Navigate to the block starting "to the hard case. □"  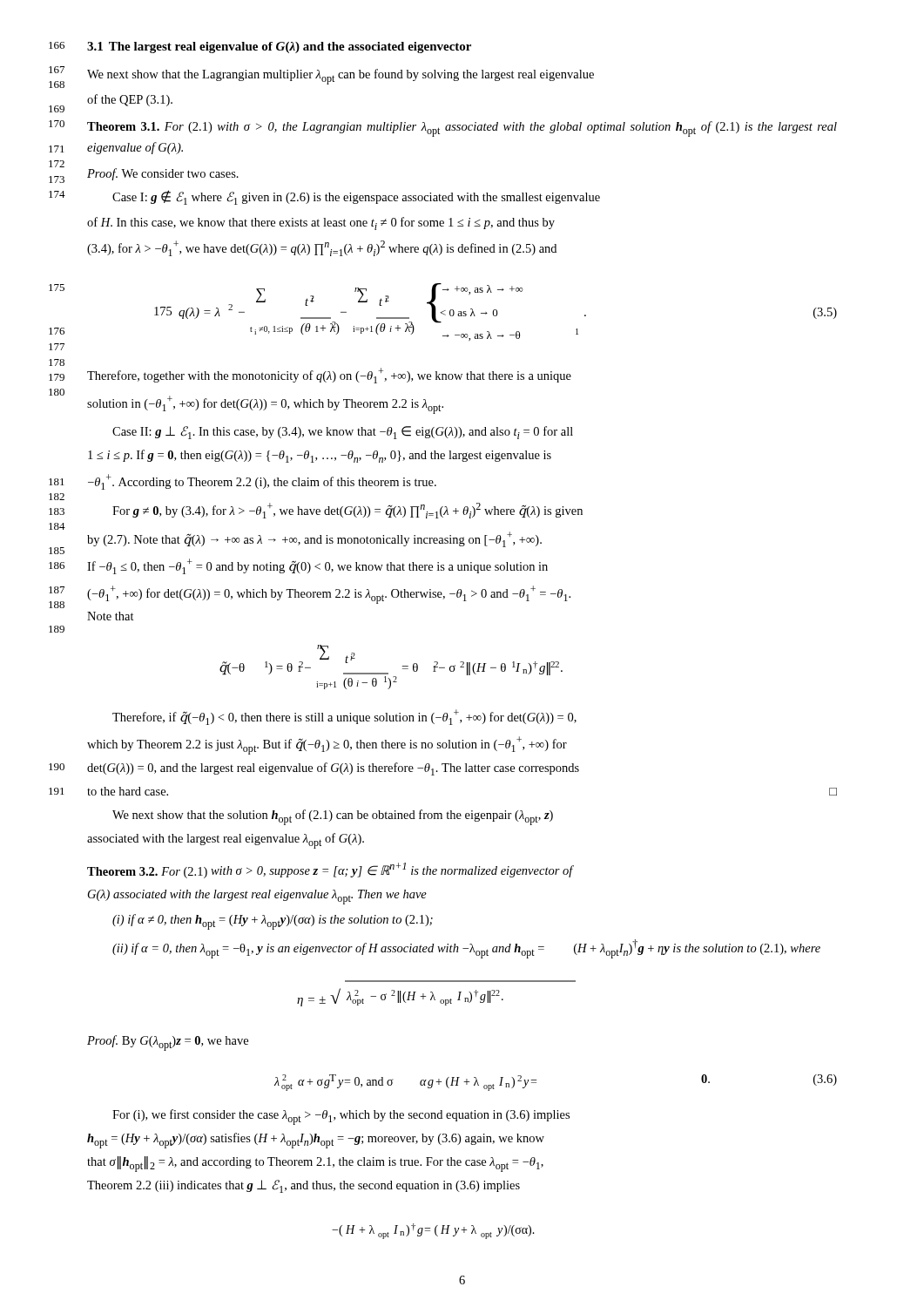(133, 791)
